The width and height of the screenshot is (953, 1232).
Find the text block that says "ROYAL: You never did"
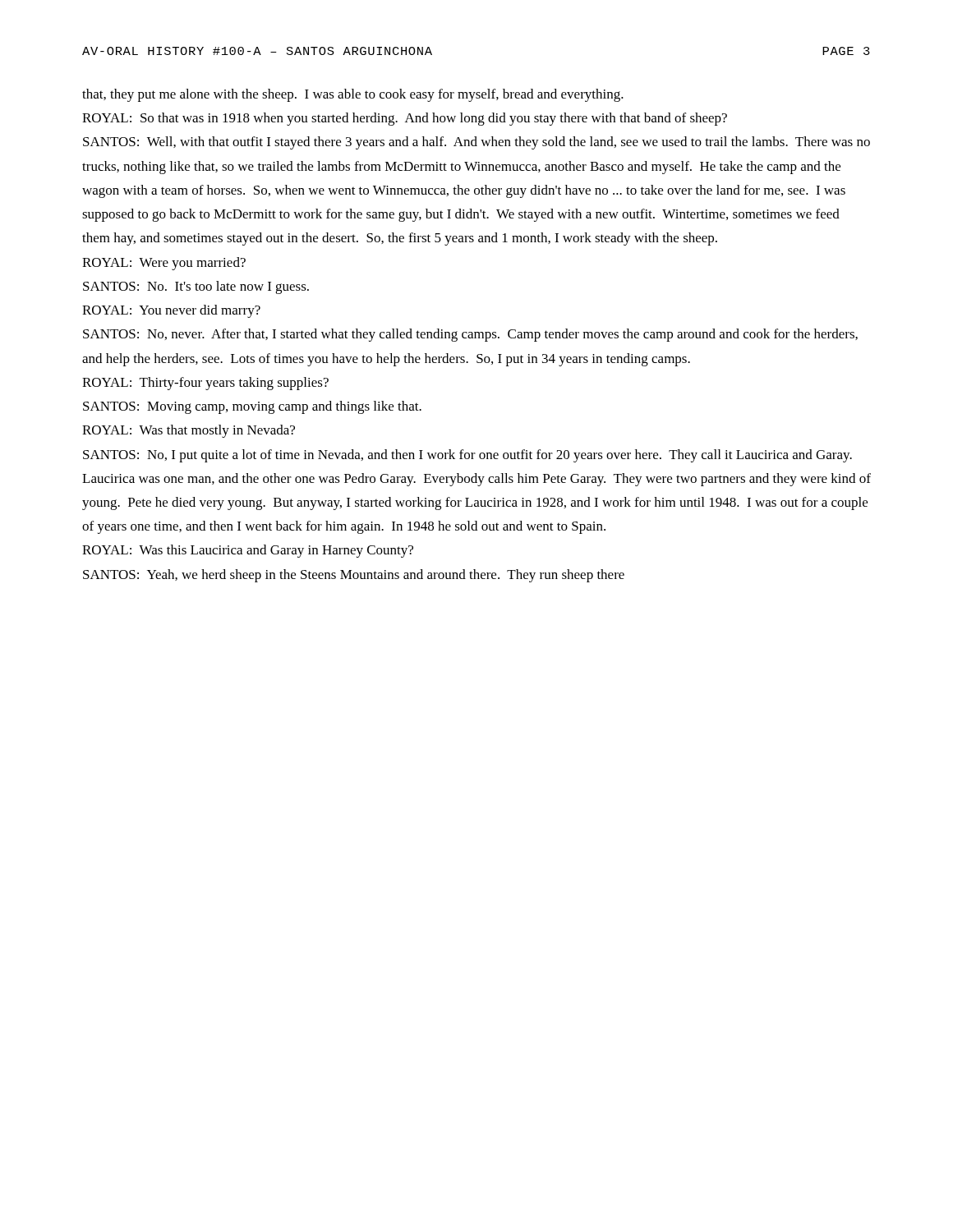(x=171, y=310)
